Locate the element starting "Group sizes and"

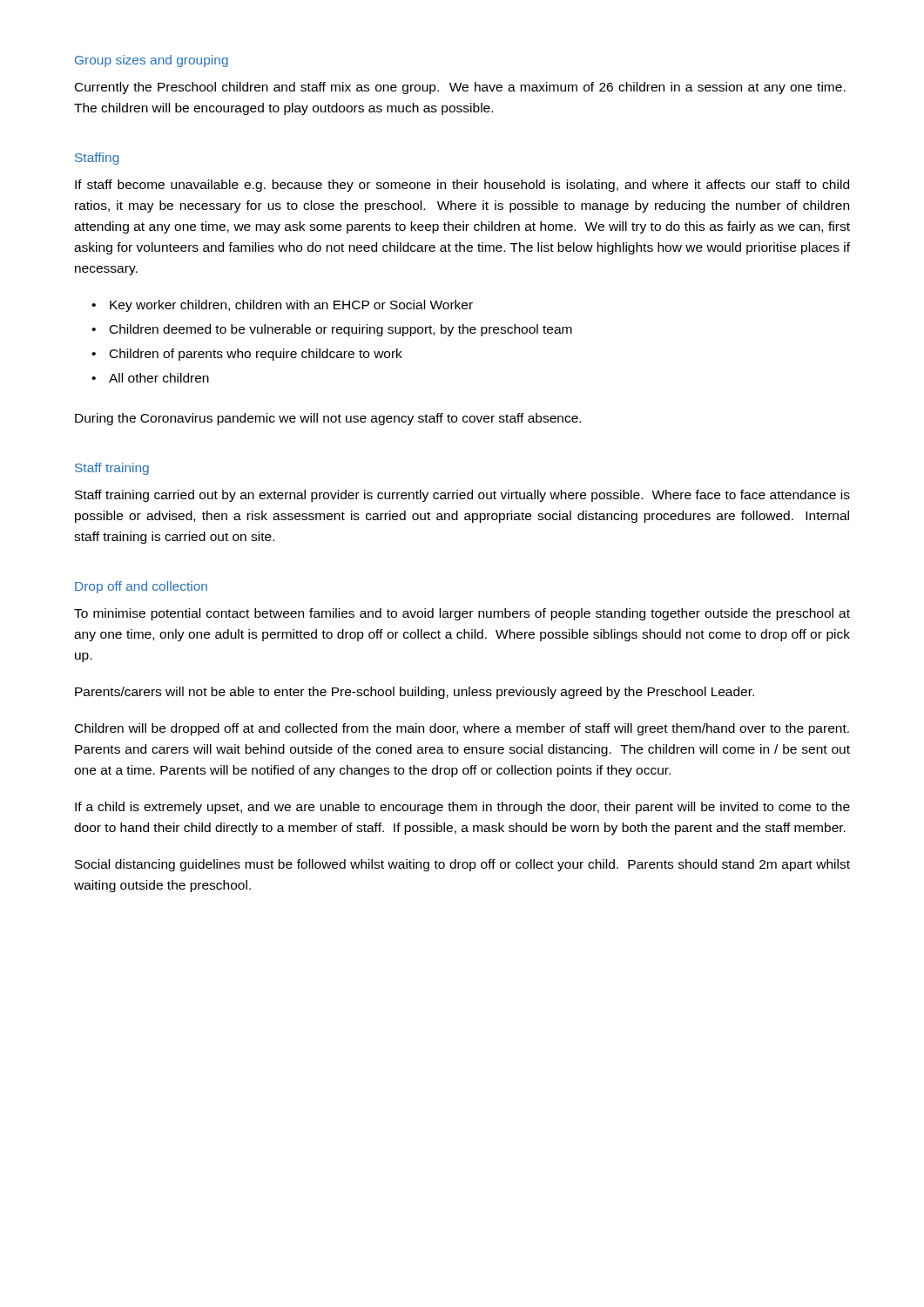coord(151,60)
